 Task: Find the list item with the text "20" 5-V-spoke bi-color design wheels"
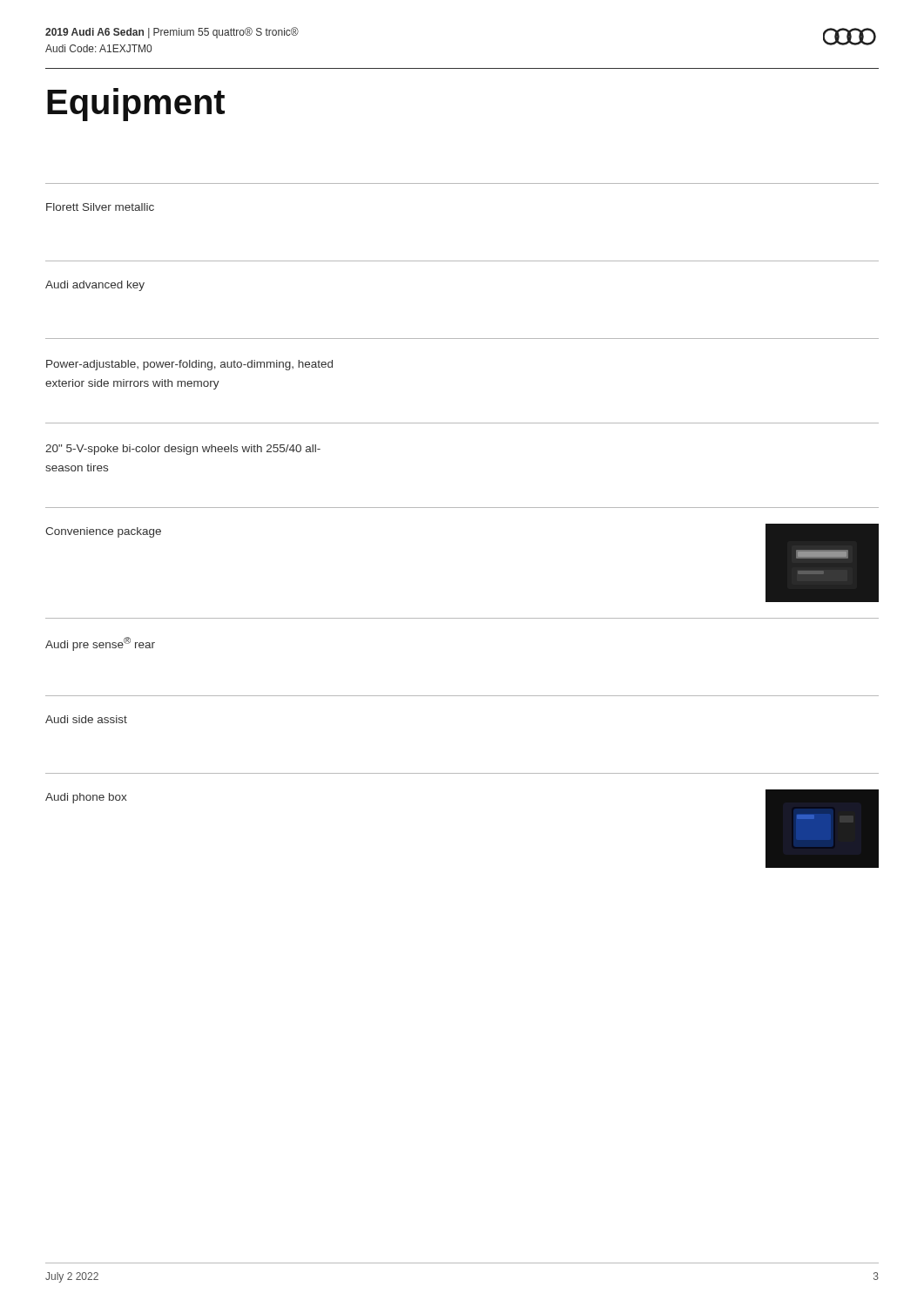(x=183, y=458)
